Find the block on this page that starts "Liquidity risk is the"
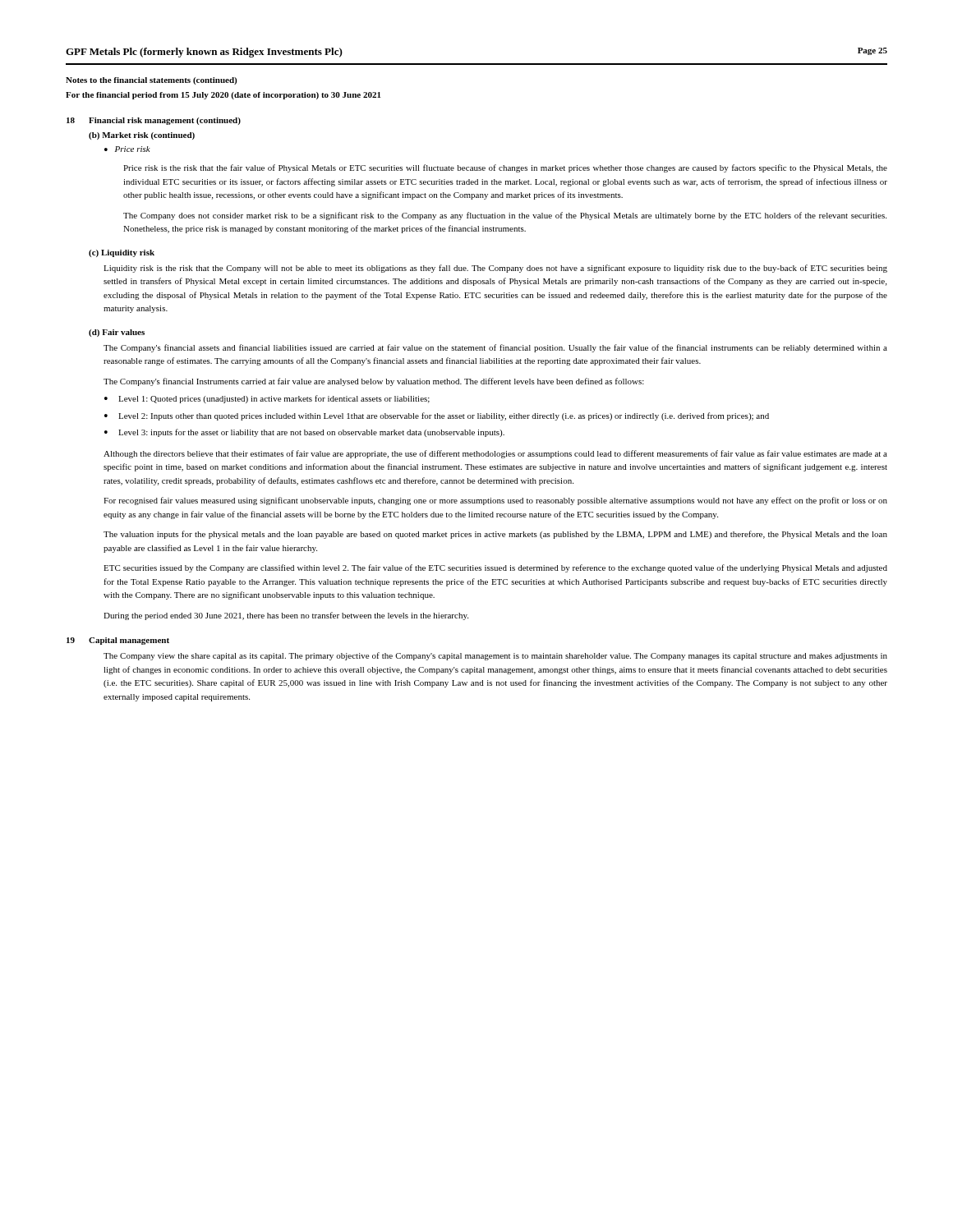 (495, 288)
